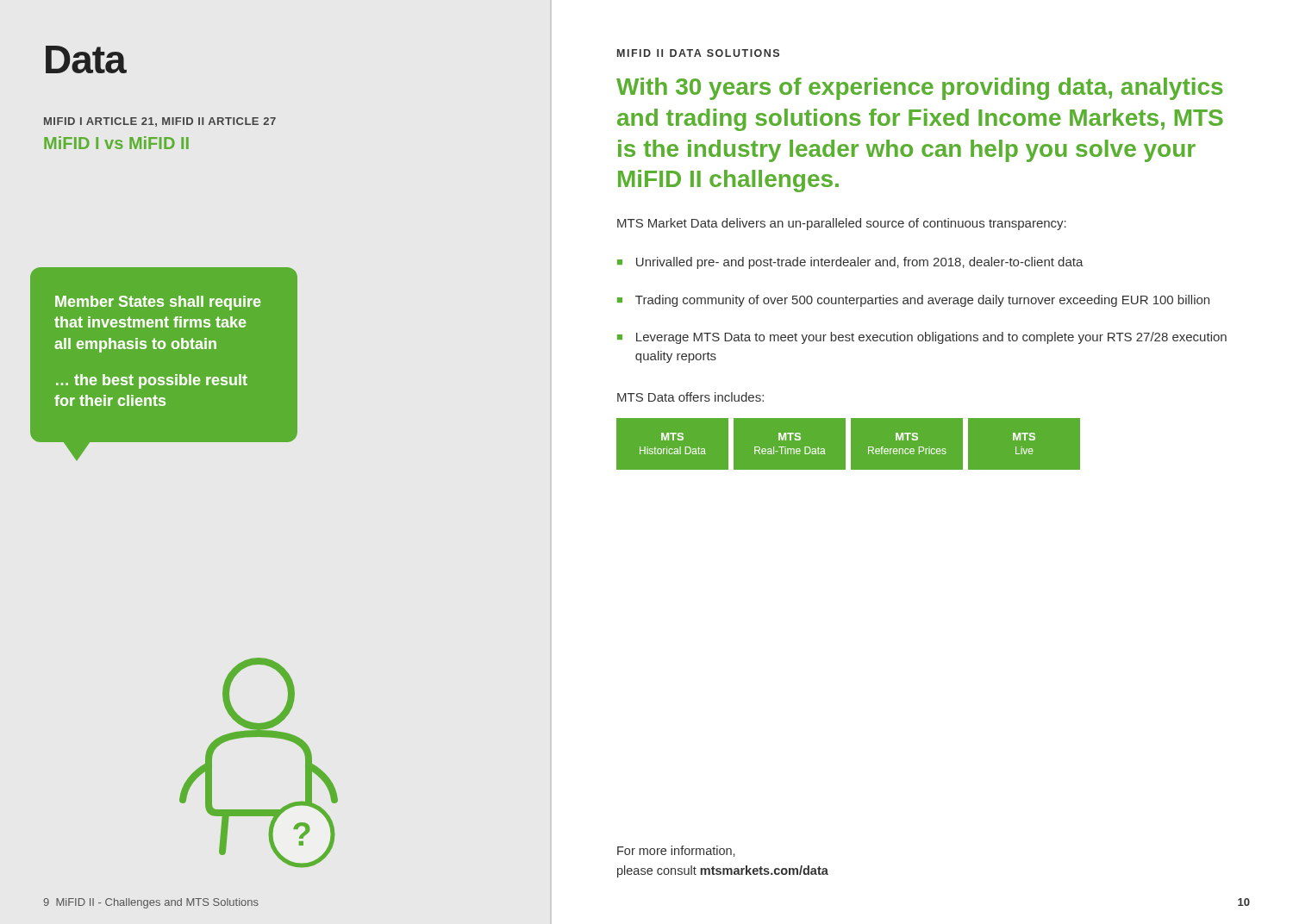This screenshot has height=924, width=1293.
Task: Find the text that reads "MTS Data offers includes:"
Action: (x=691, y=397)
